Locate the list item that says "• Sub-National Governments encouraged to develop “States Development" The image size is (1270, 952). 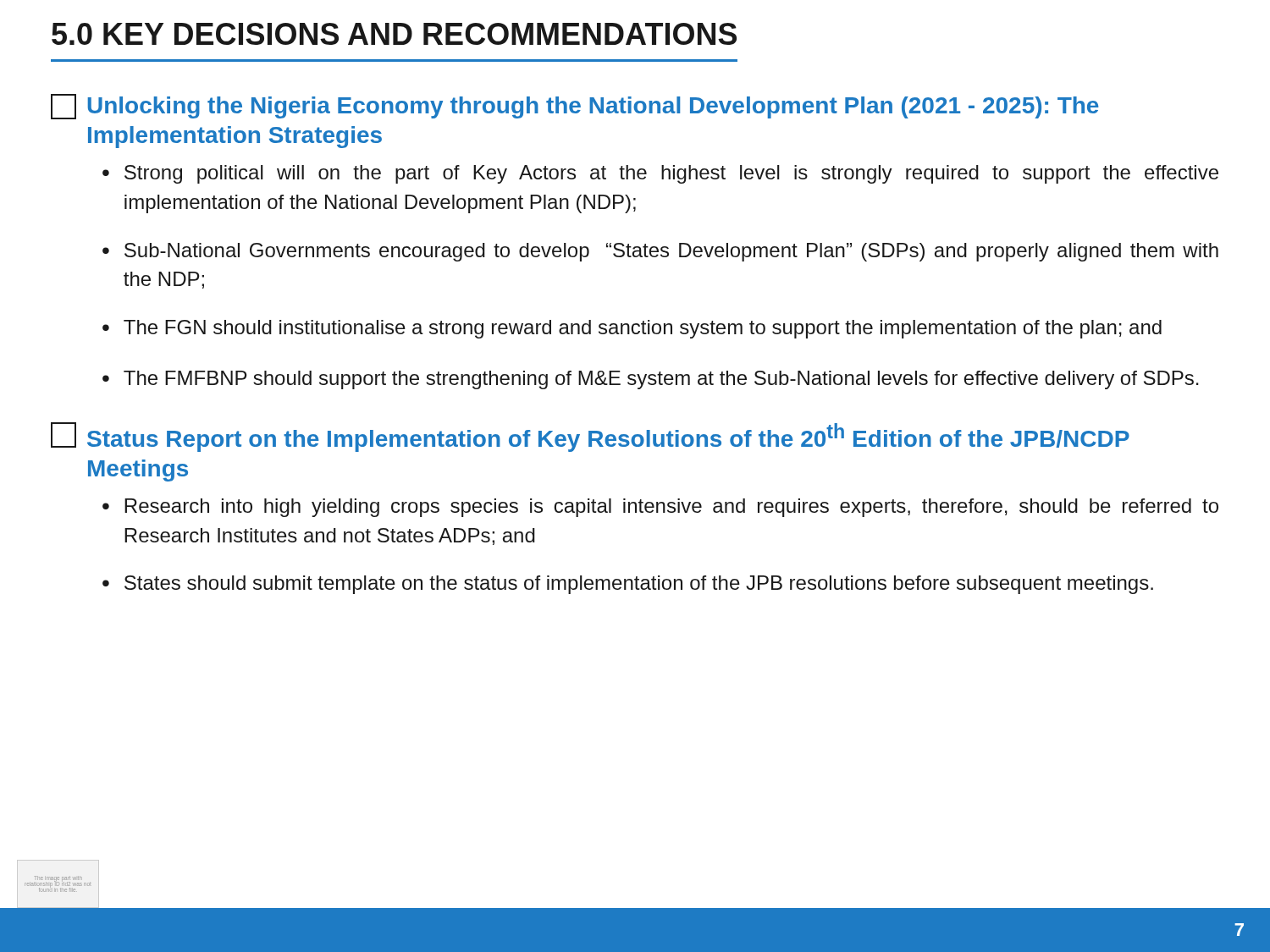(x=660, y=265)
